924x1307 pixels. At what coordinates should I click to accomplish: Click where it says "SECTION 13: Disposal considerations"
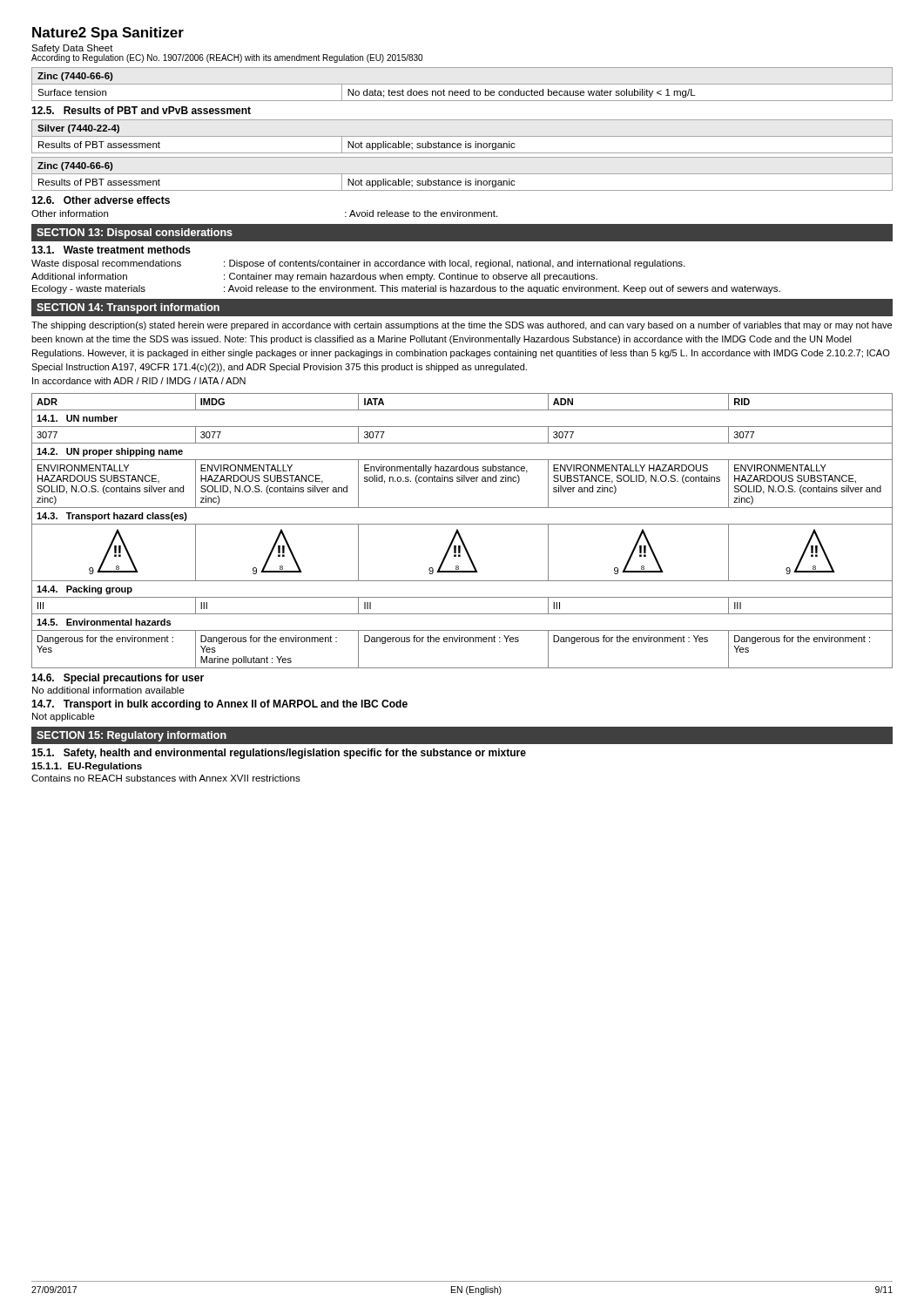135,233
